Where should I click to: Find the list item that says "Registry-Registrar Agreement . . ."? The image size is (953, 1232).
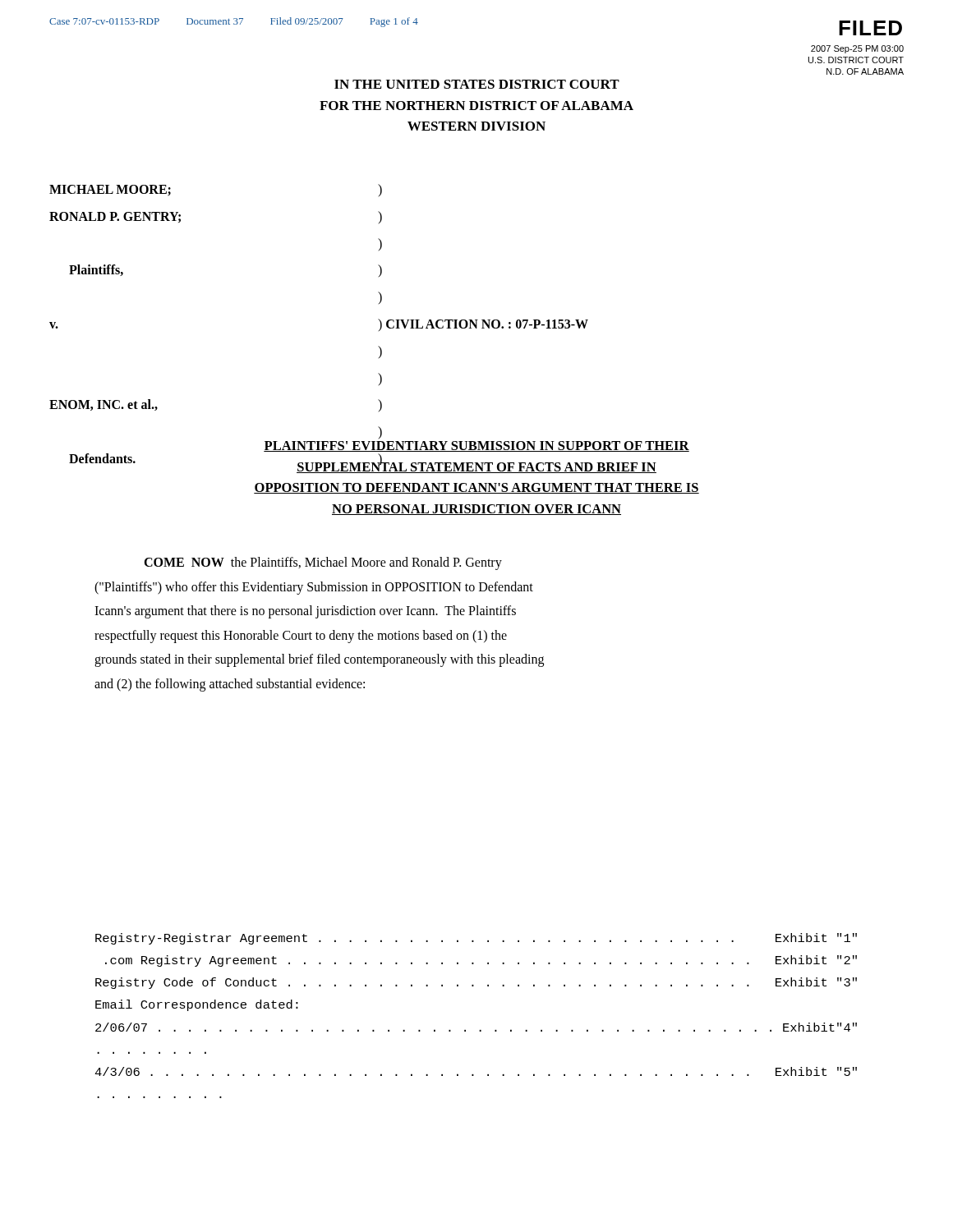pos(476,939)
